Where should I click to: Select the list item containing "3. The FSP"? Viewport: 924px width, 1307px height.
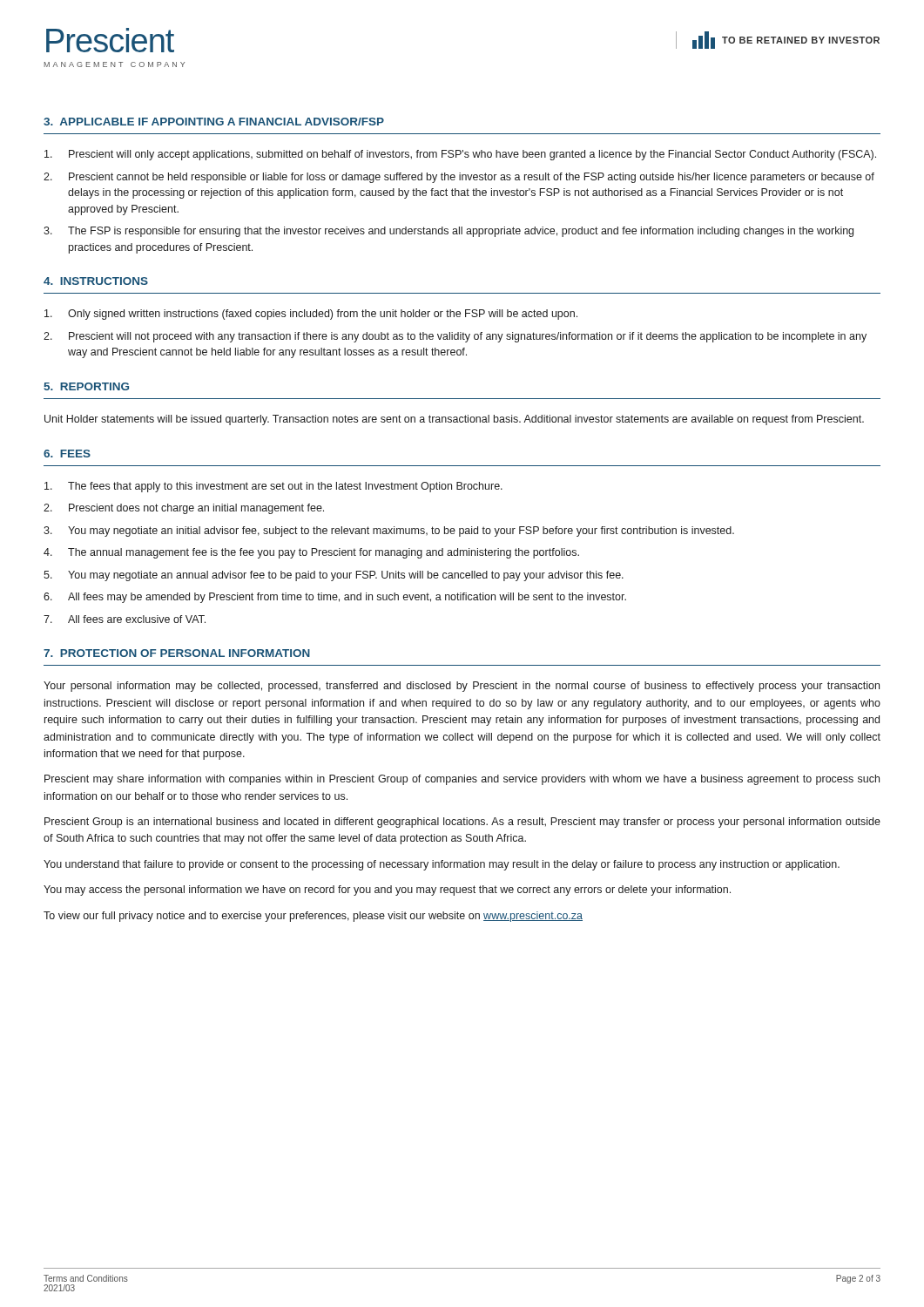462,239
